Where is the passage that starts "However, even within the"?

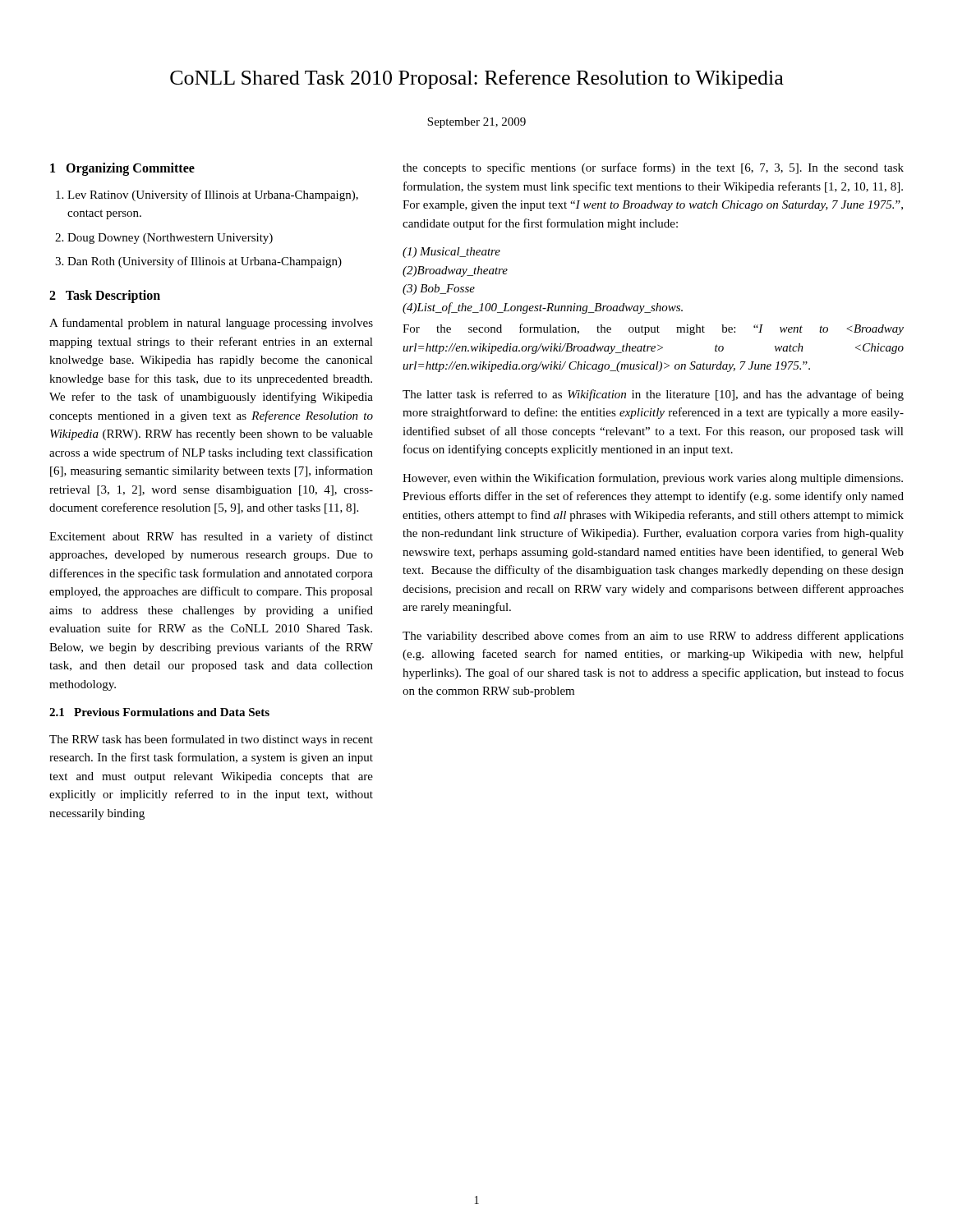(653, 542)
